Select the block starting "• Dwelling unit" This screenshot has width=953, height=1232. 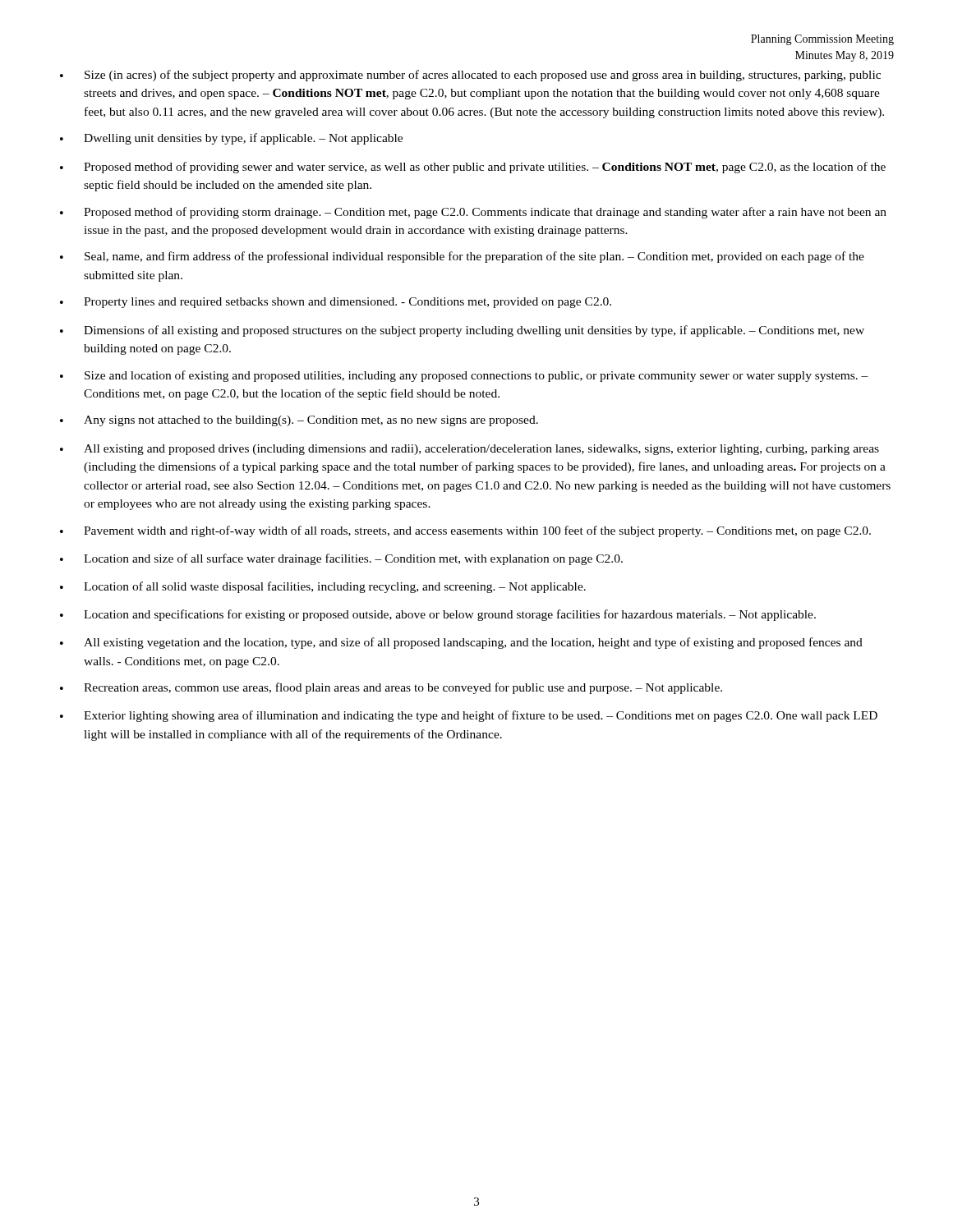point(231,139)
